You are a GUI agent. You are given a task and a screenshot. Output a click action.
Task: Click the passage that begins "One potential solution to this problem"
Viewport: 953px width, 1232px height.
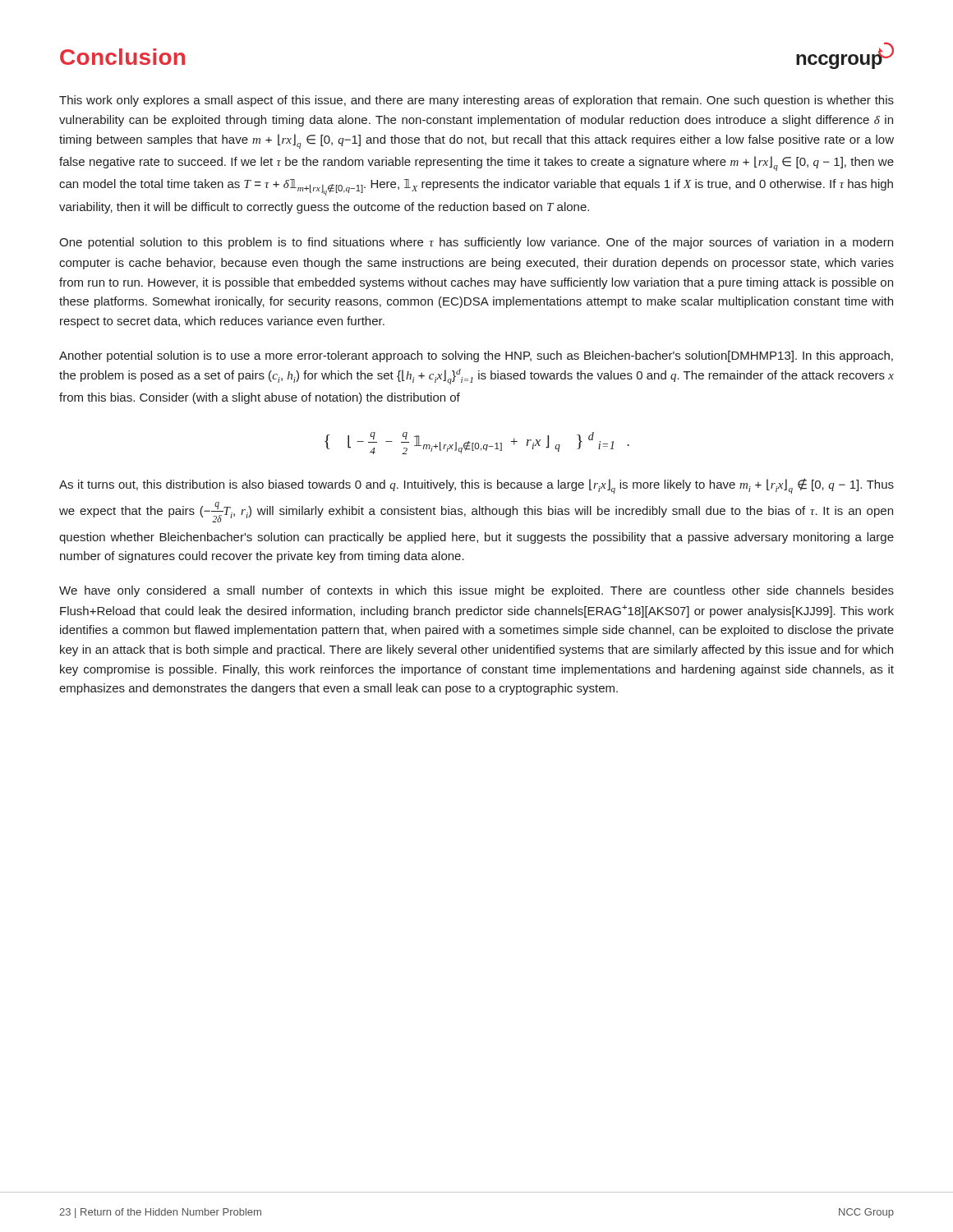(476, 281)
